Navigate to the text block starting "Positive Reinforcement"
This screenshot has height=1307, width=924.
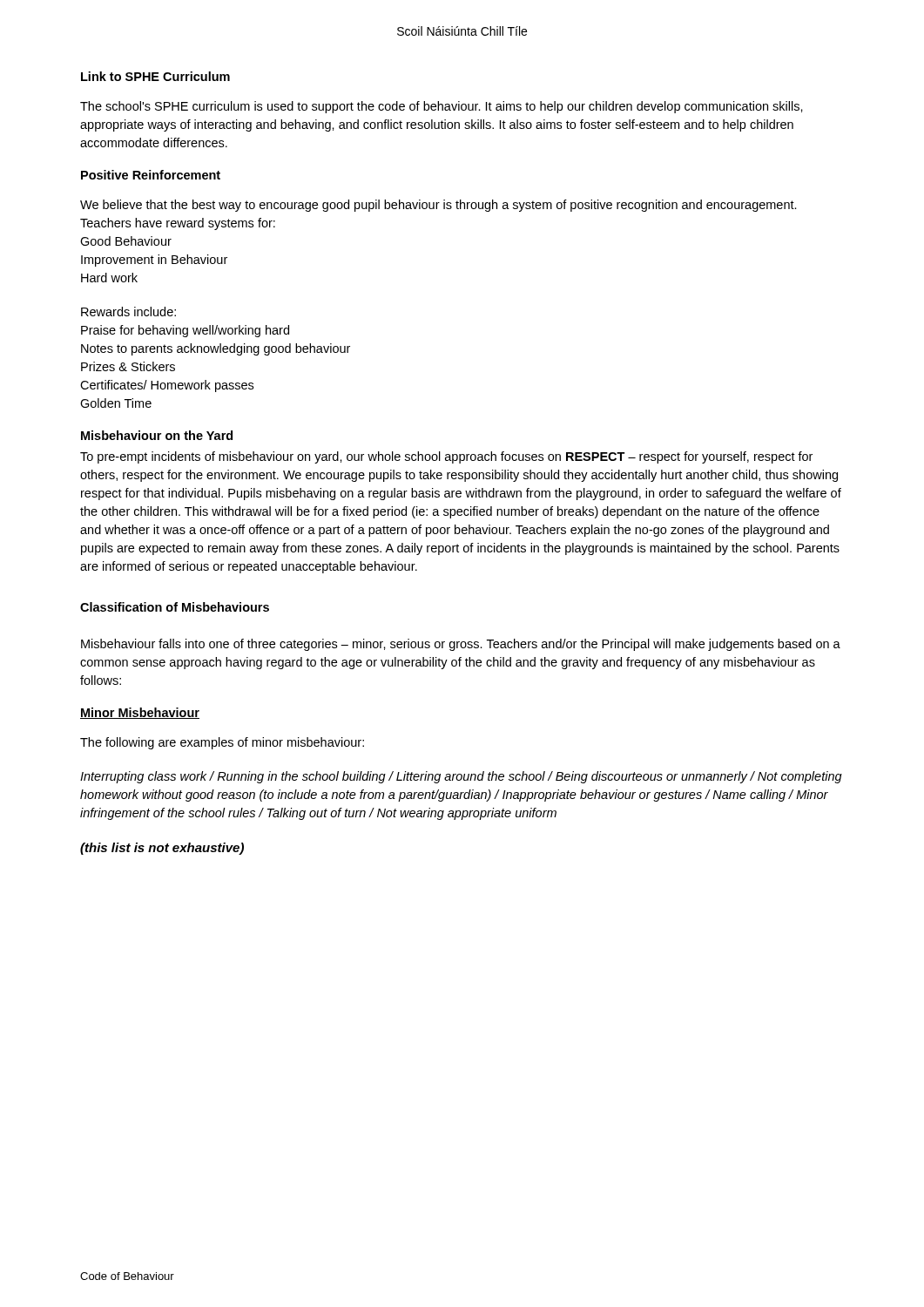(150, 175)
